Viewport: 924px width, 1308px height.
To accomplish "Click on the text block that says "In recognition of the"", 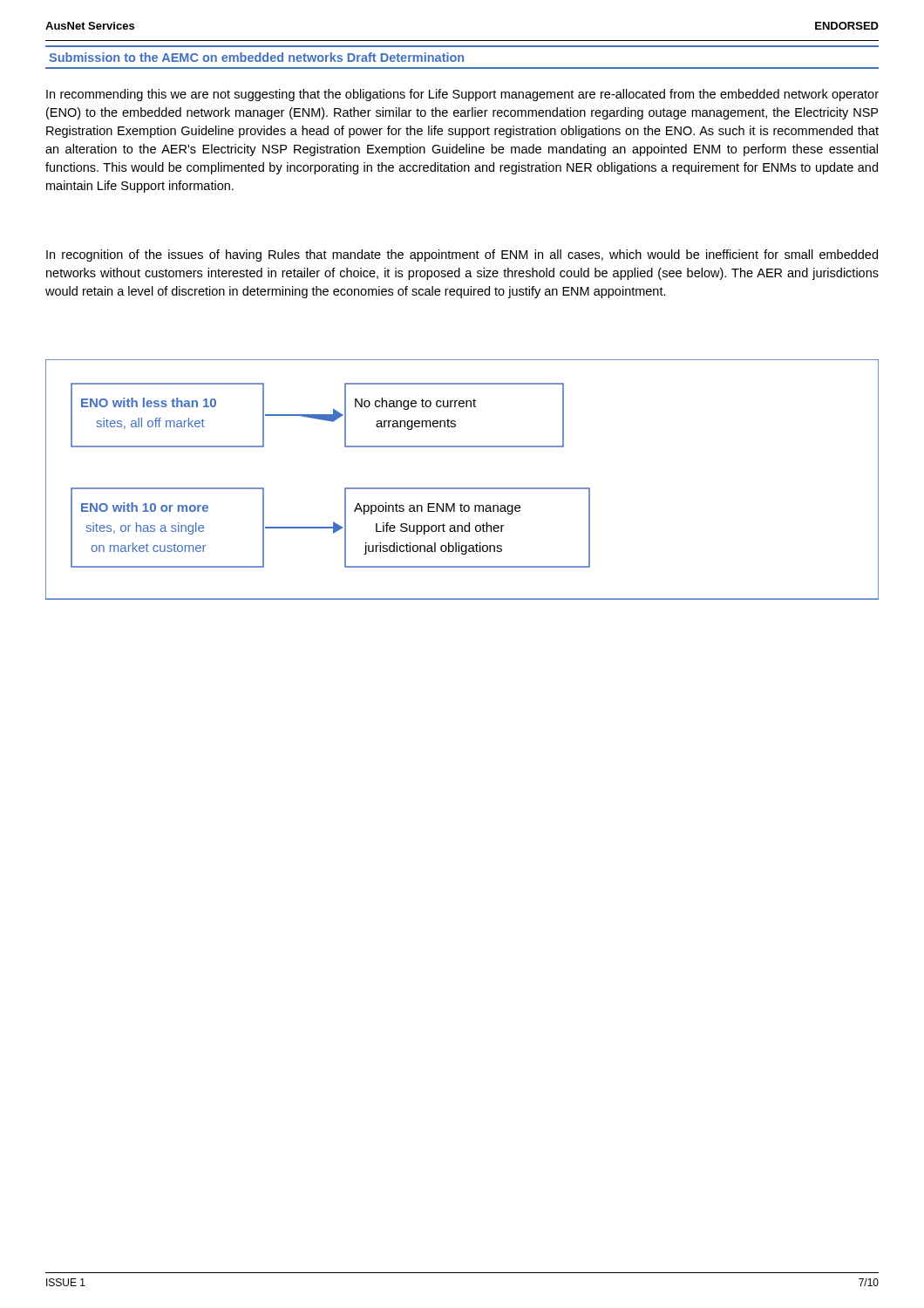I will [462, 273].
